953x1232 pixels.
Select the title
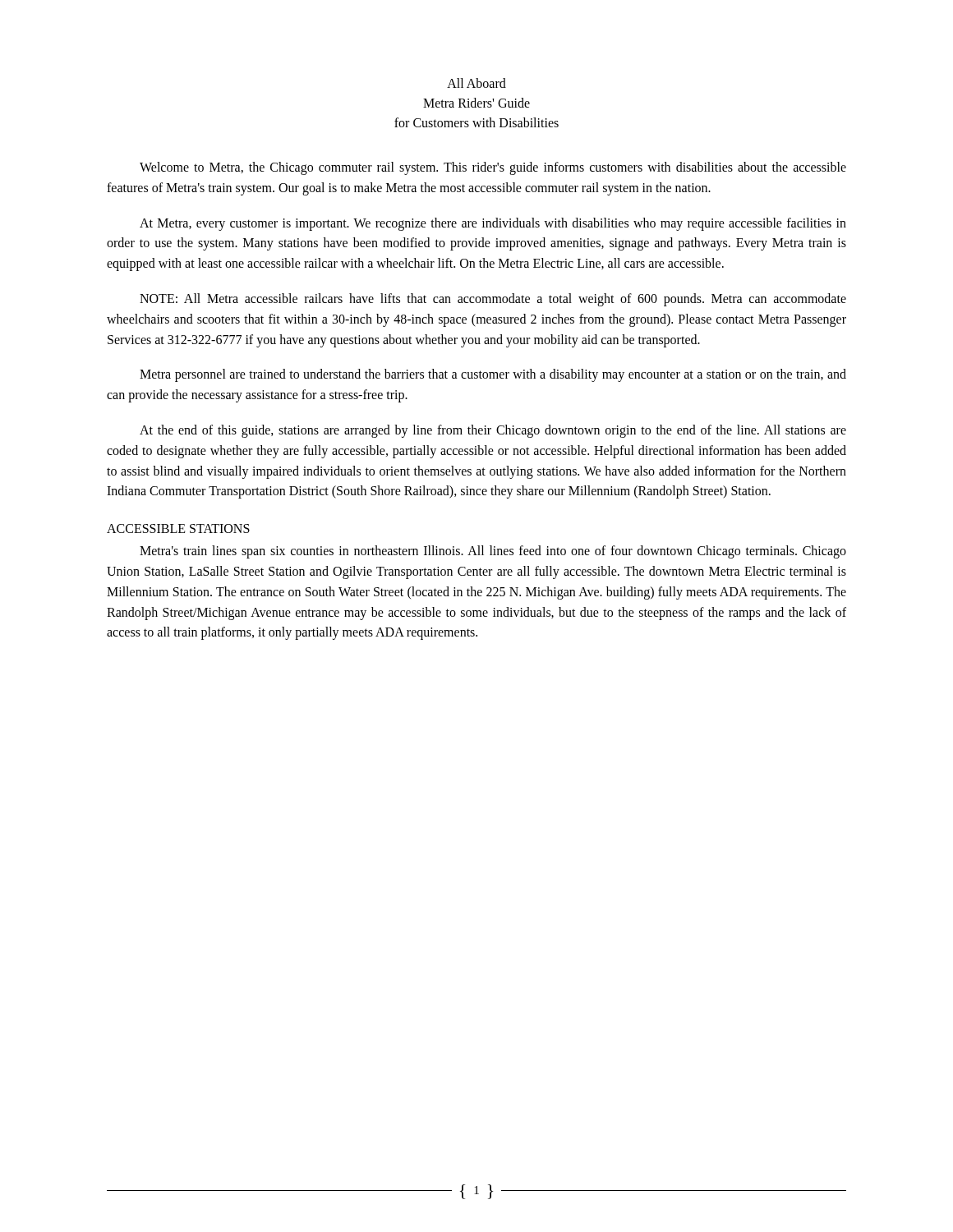point(476,103)
